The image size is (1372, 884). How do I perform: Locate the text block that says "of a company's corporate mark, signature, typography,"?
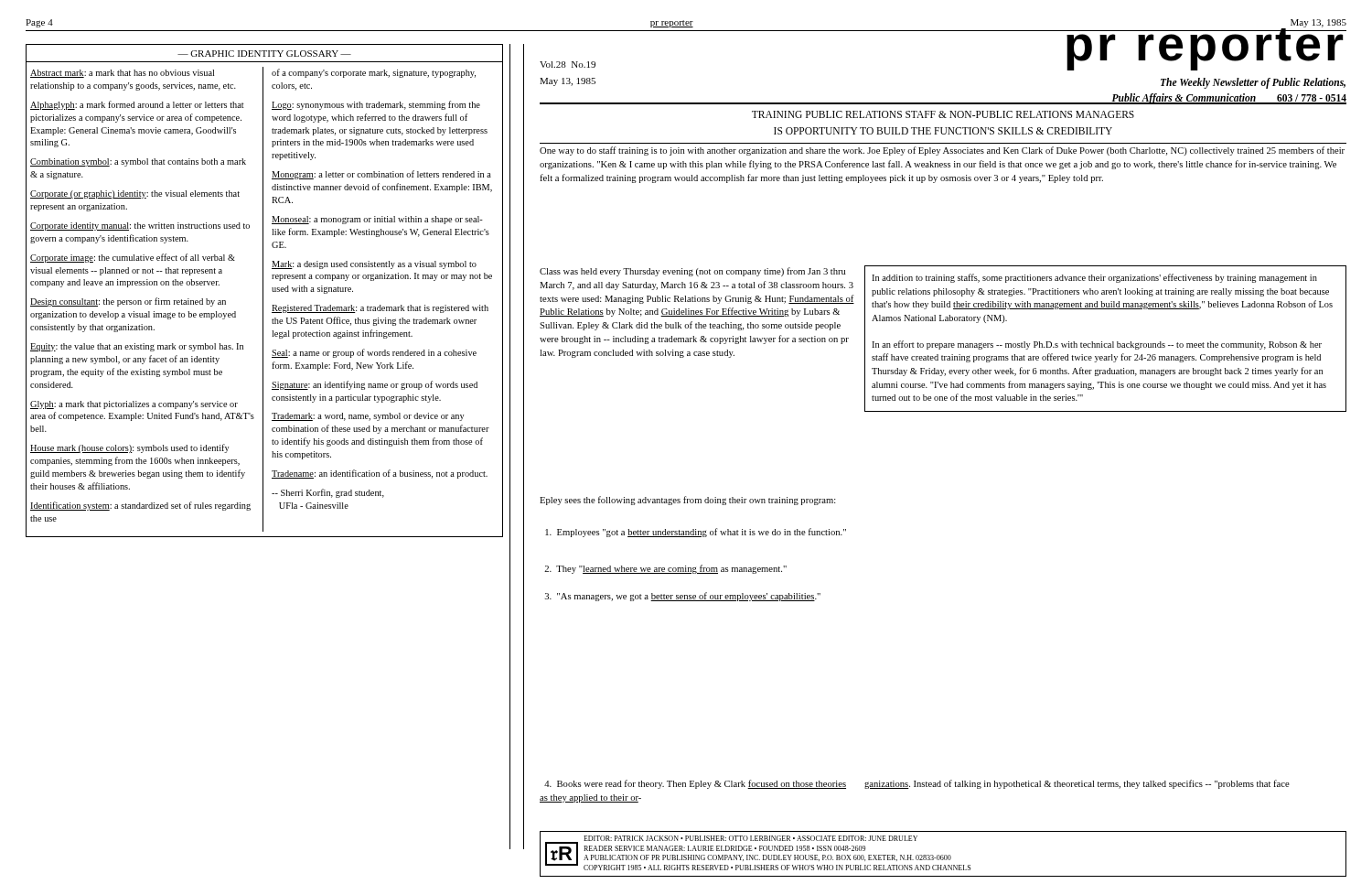click(x=374, y=79)
